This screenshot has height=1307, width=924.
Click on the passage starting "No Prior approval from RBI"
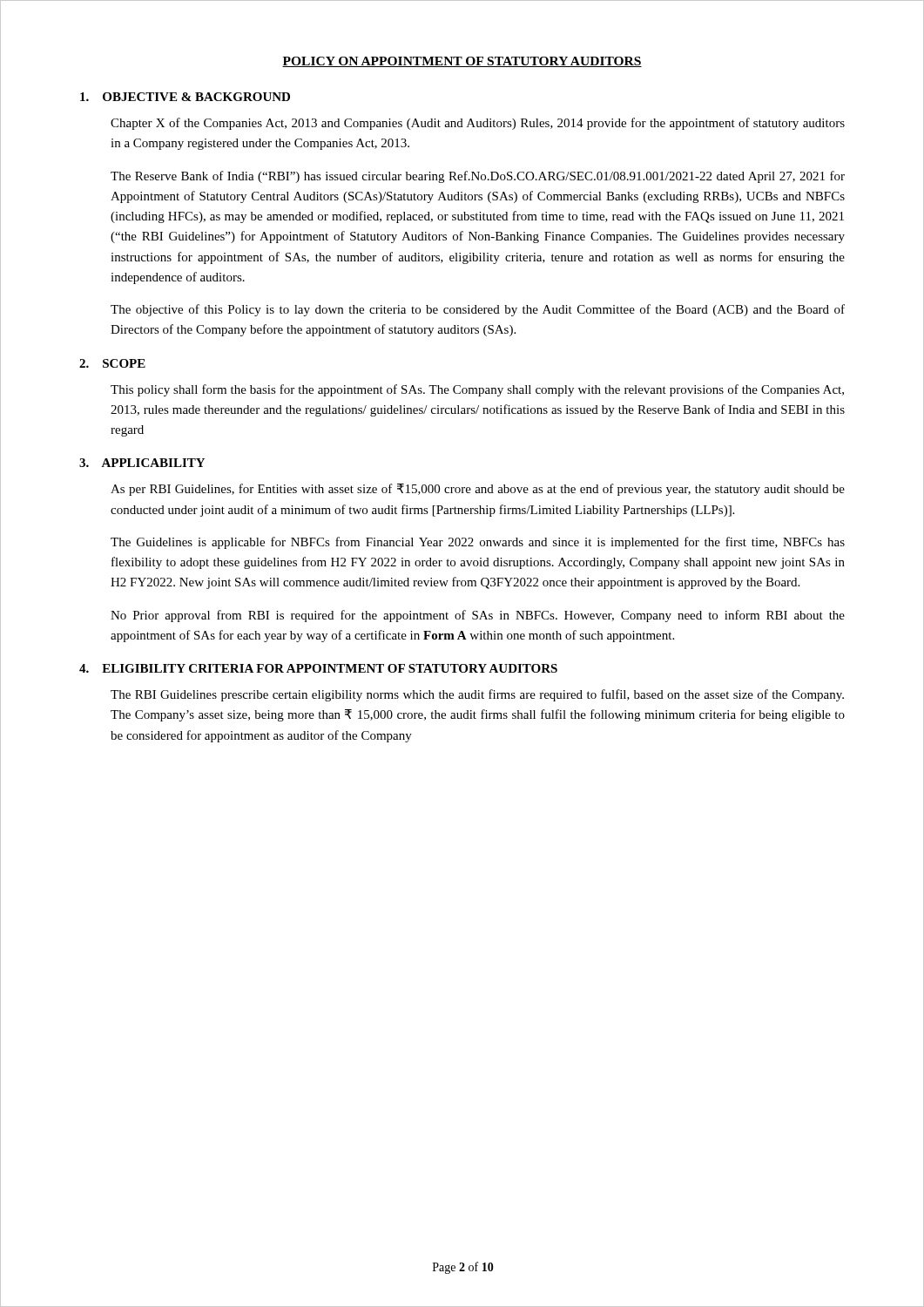coord(478,625)
